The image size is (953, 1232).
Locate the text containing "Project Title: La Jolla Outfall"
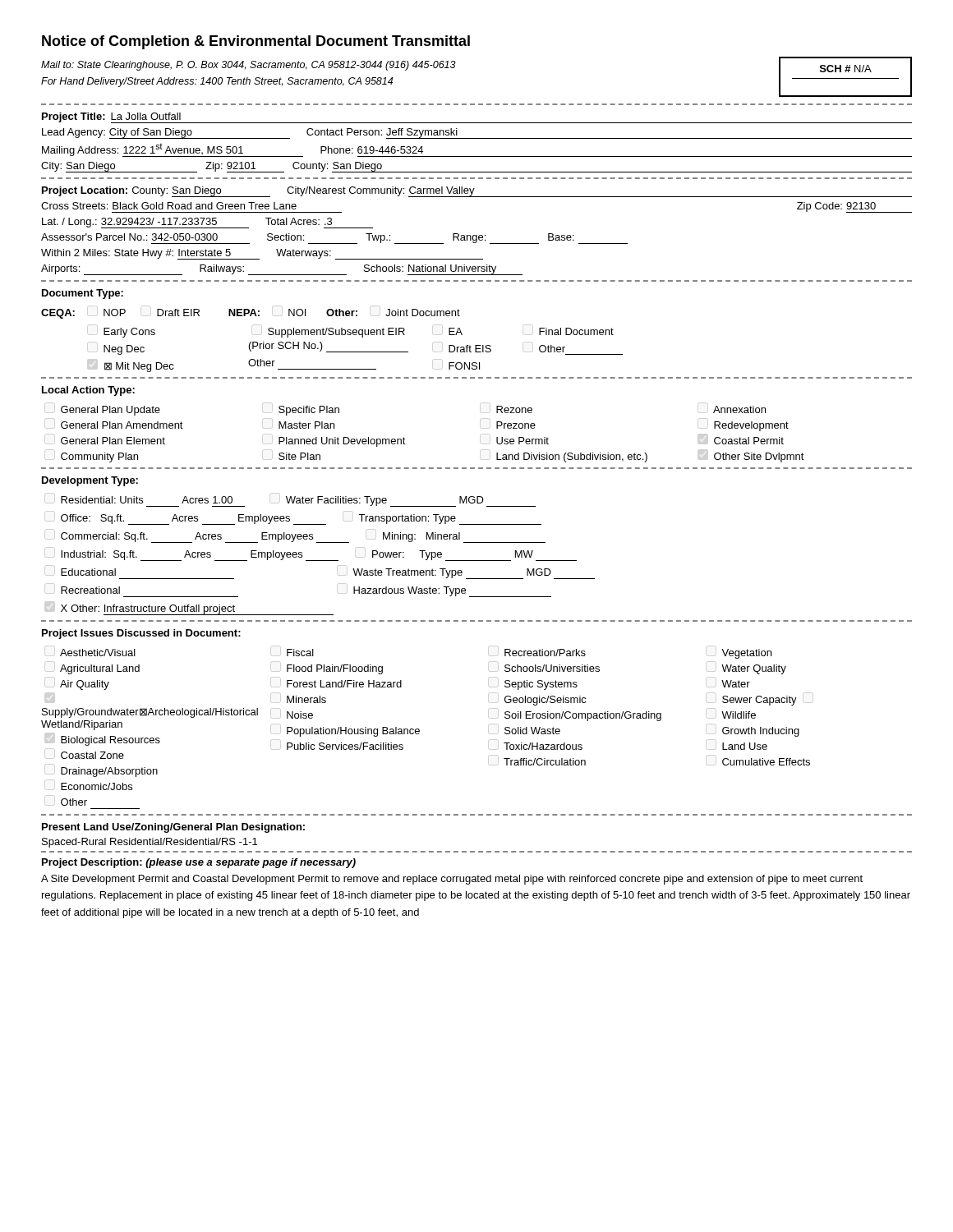pos(476,117)
